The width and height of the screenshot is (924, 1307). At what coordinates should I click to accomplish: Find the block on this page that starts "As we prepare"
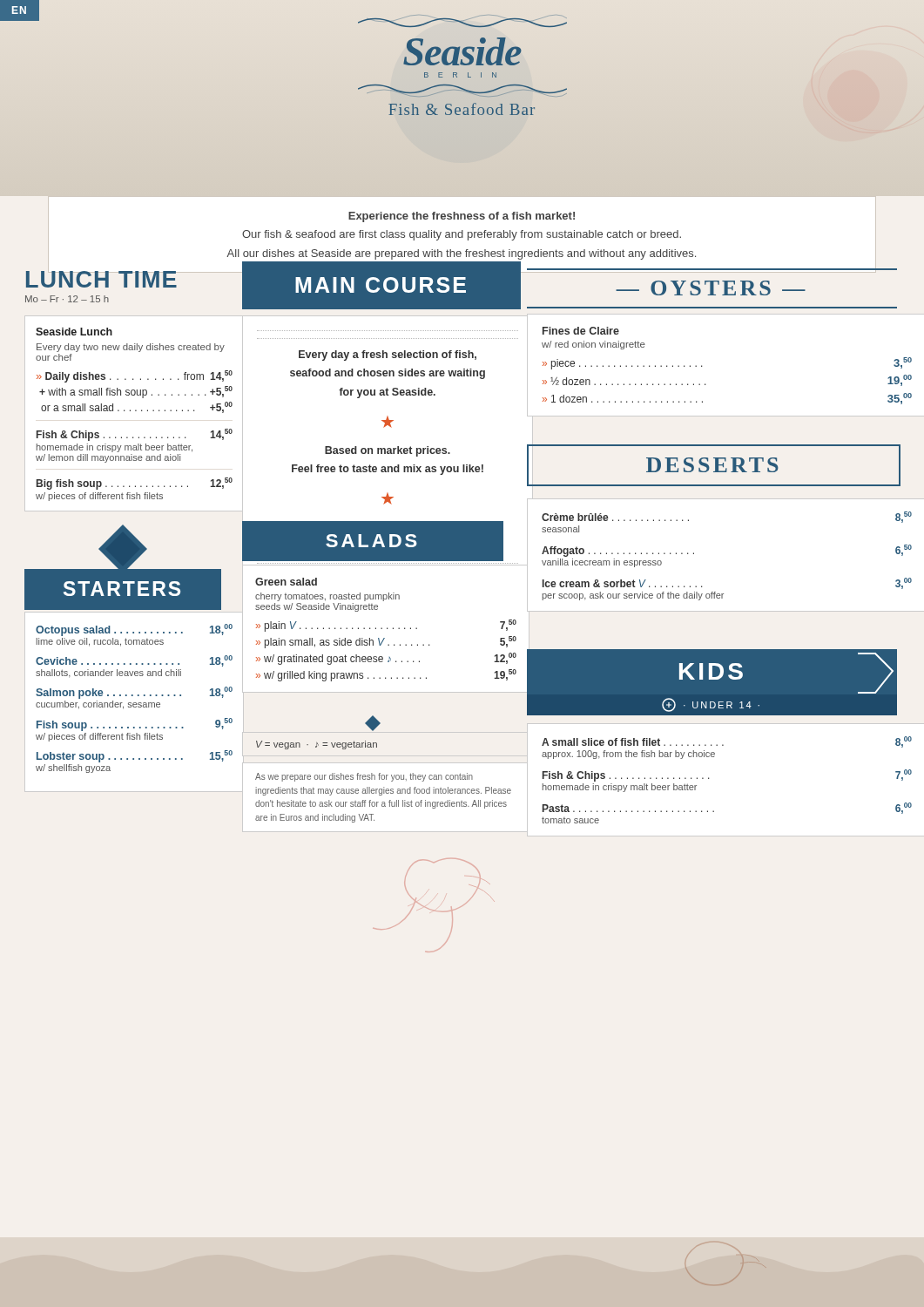(383, 797)
